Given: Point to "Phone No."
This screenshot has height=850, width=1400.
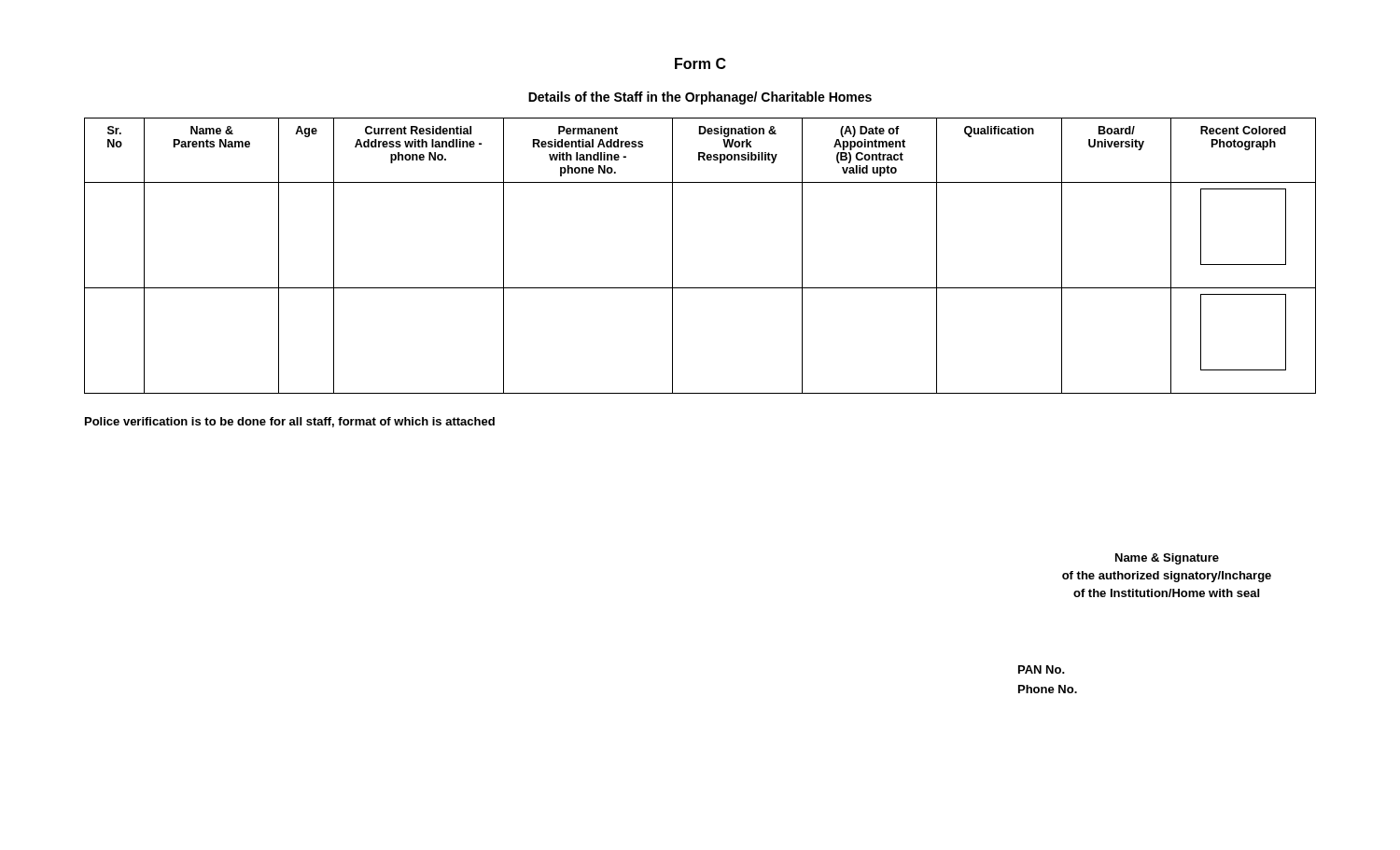Looking at the screenshot, I should [1047, 689].
